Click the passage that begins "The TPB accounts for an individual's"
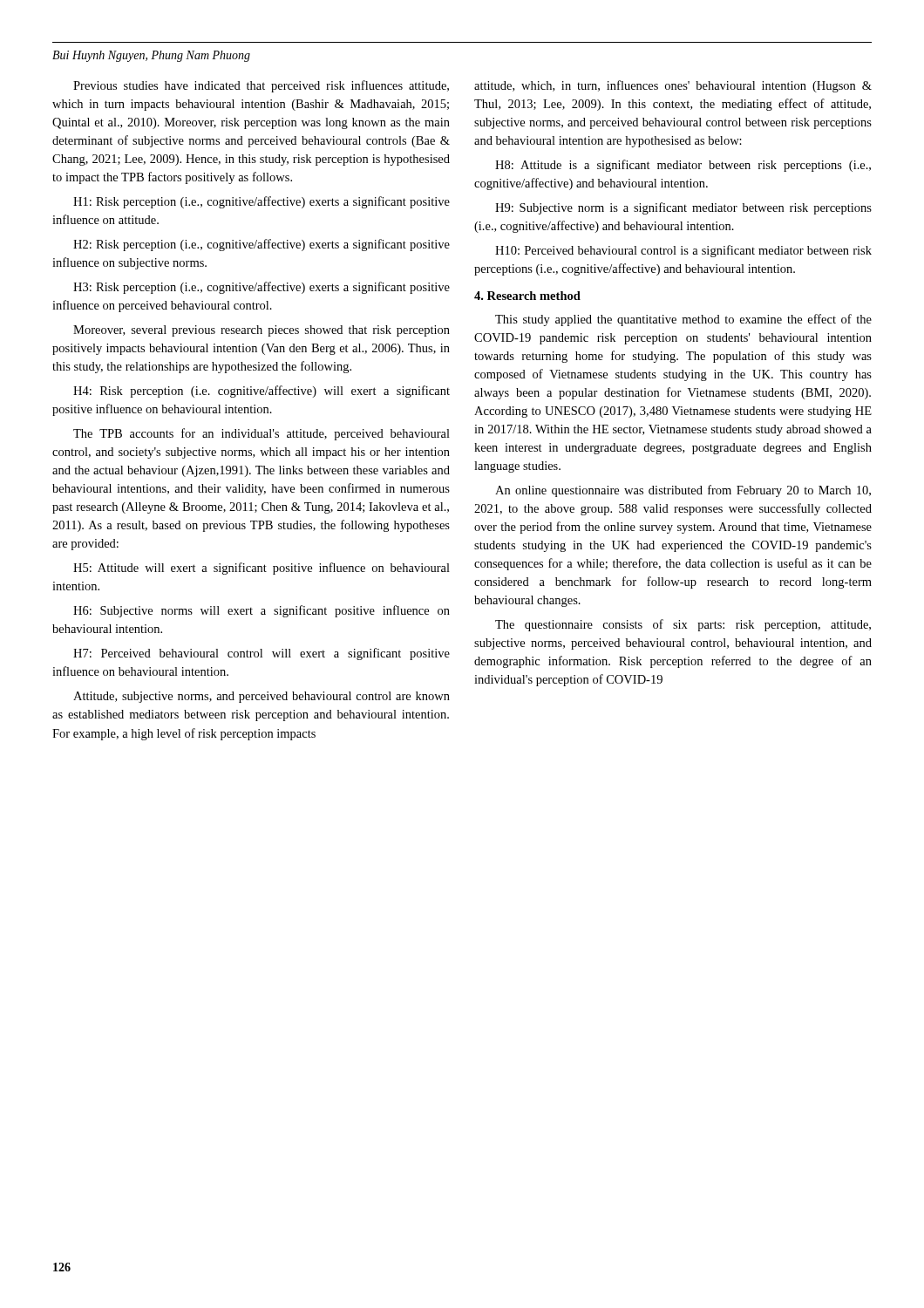The image size is (924, 1308). tap(251, 489)
